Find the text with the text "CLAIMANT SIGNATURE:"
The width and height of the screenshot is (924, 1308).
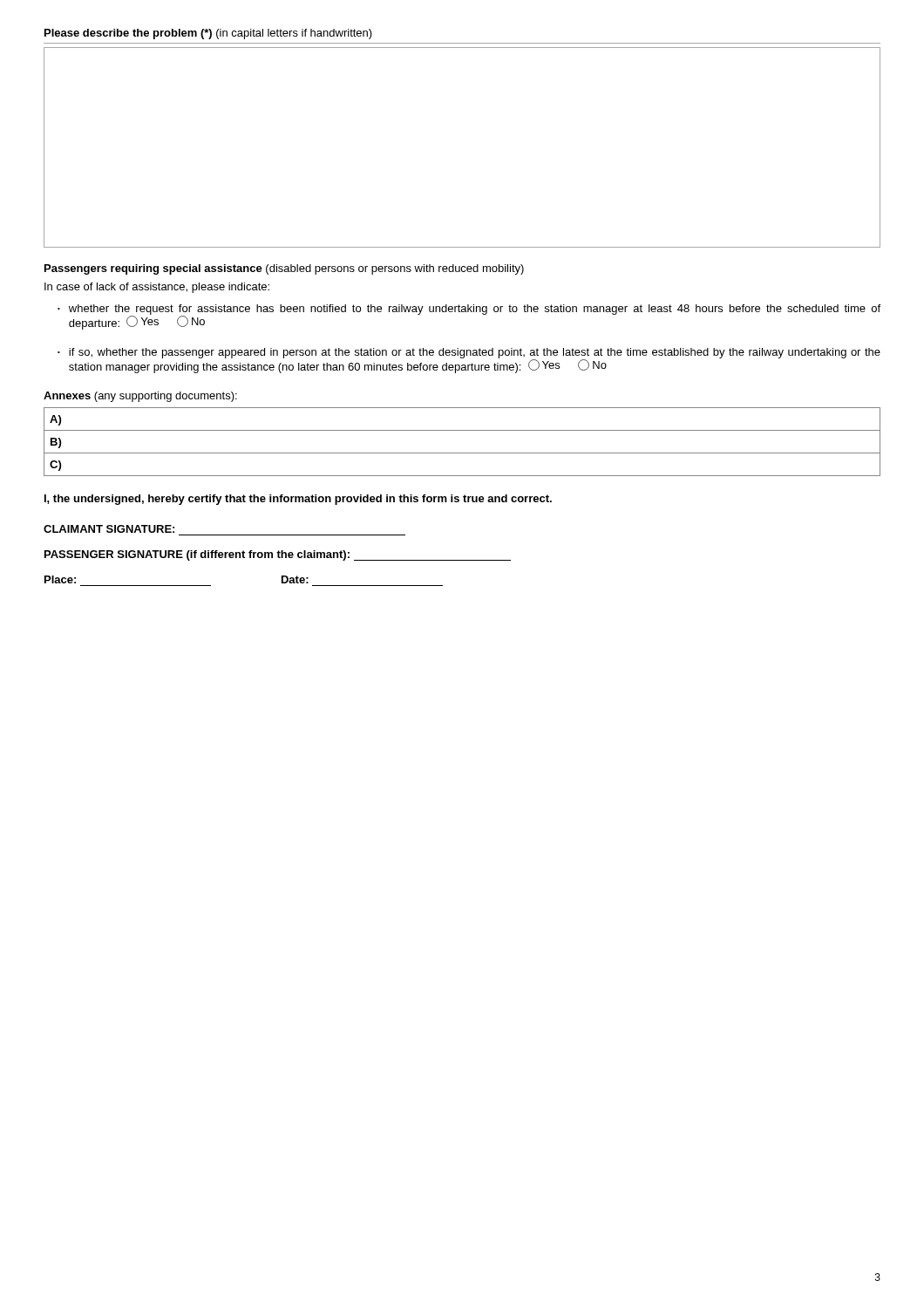coord(224,529)
